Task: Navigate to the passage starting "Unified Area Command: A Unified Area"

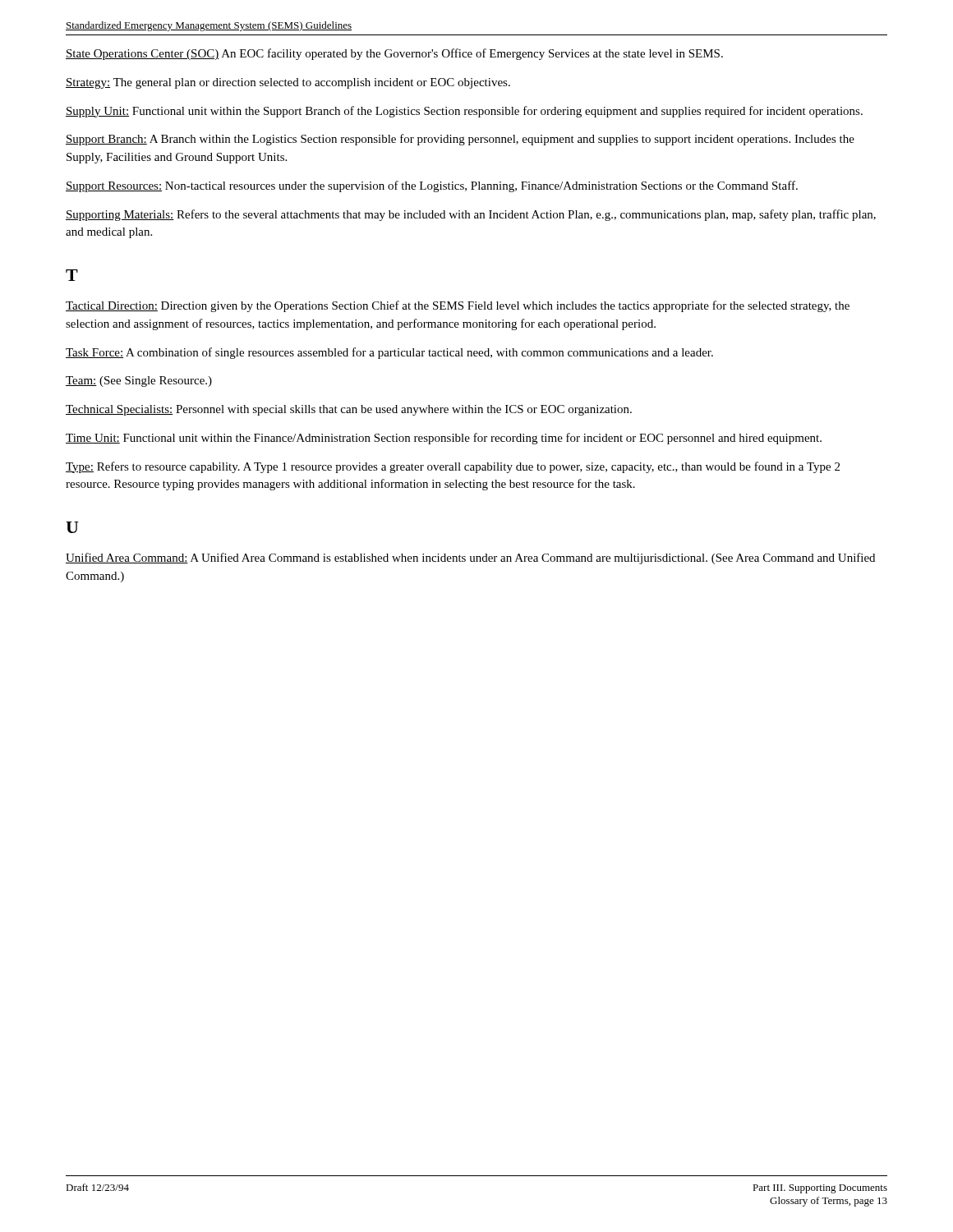Action: pyautogui.click(x=471, y=567)
